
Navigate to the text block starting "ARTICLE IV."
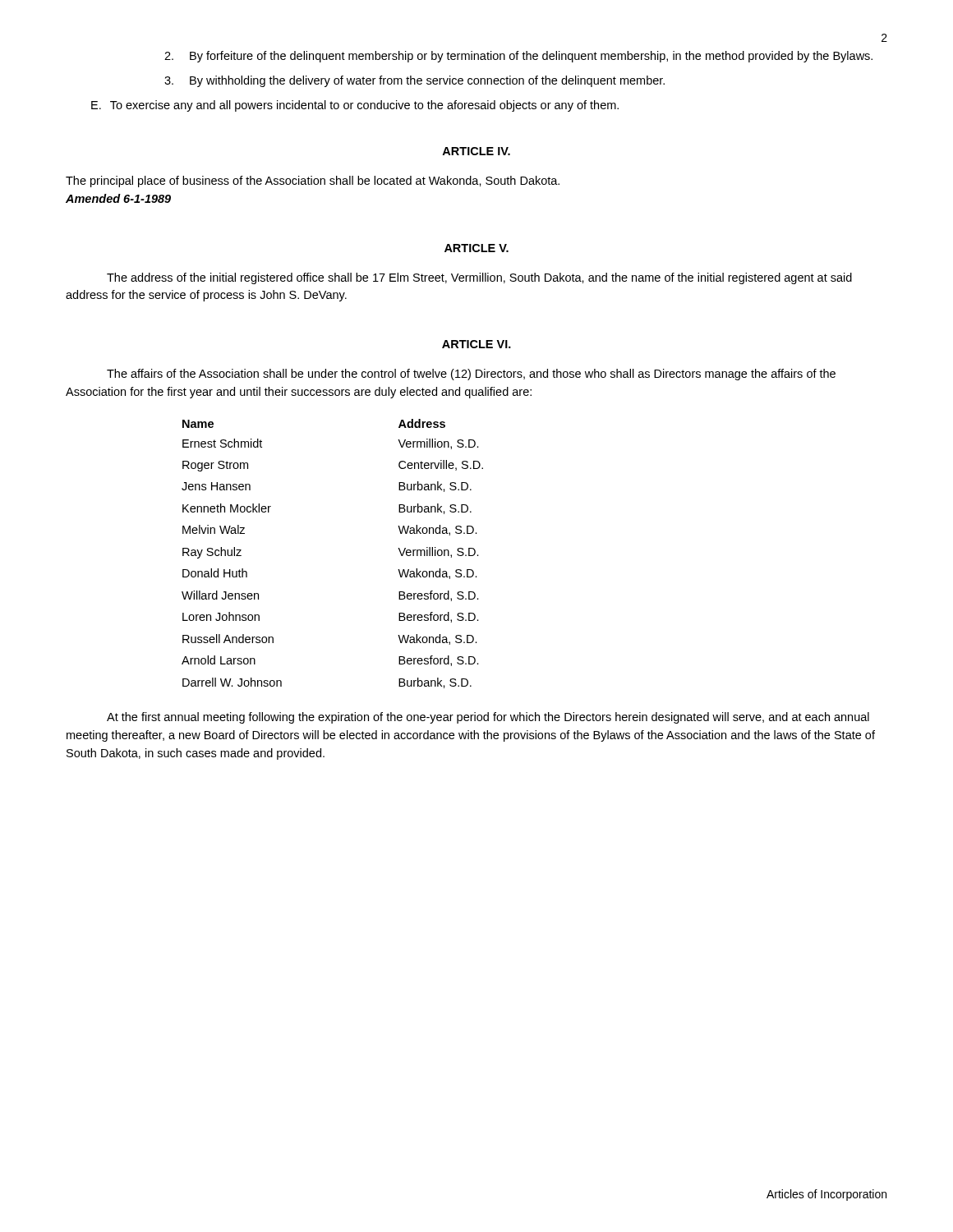point(476,151)
